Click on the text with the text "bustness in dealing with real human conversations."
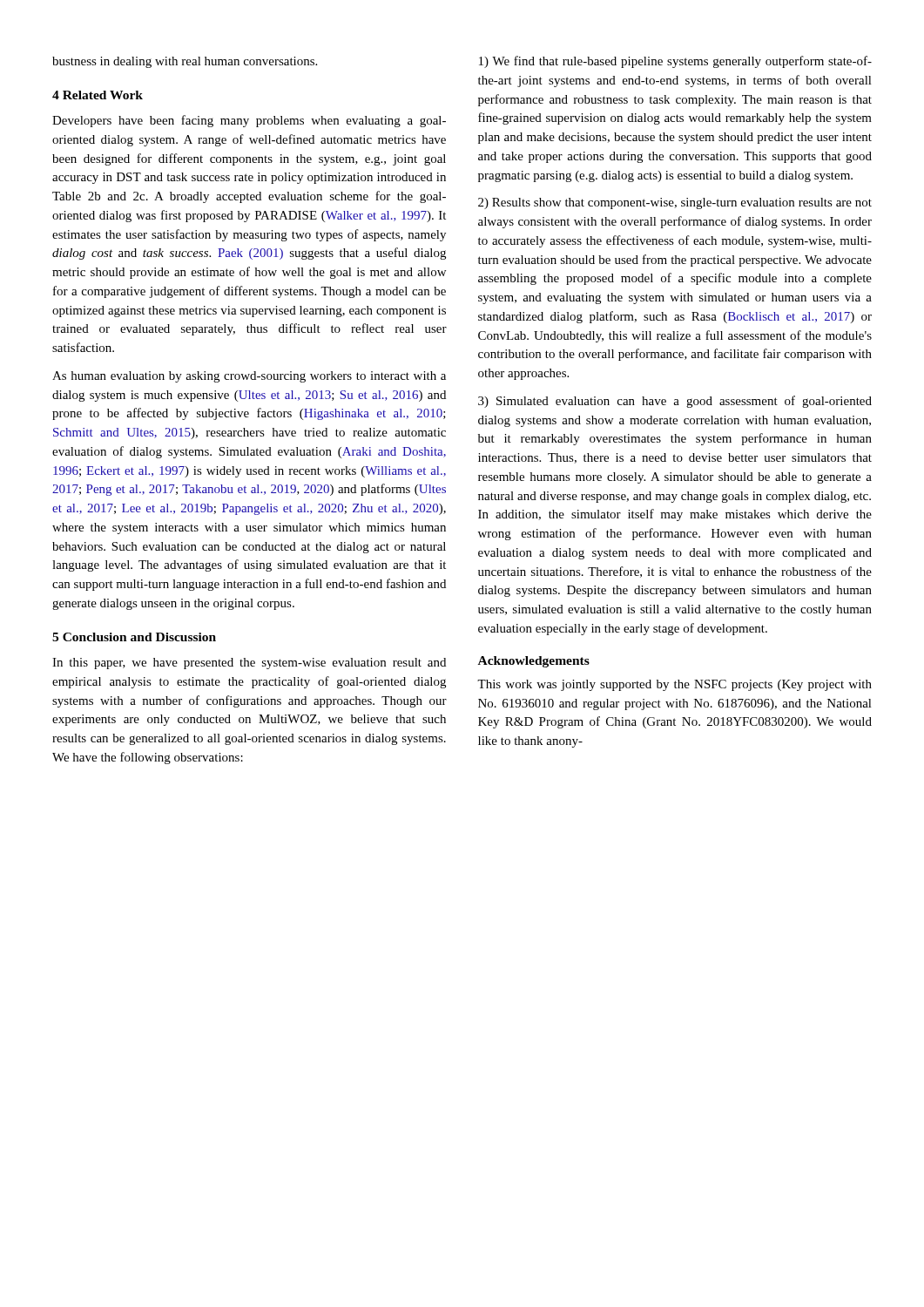This screenshot has height=1307, width=924. [249, 62]
